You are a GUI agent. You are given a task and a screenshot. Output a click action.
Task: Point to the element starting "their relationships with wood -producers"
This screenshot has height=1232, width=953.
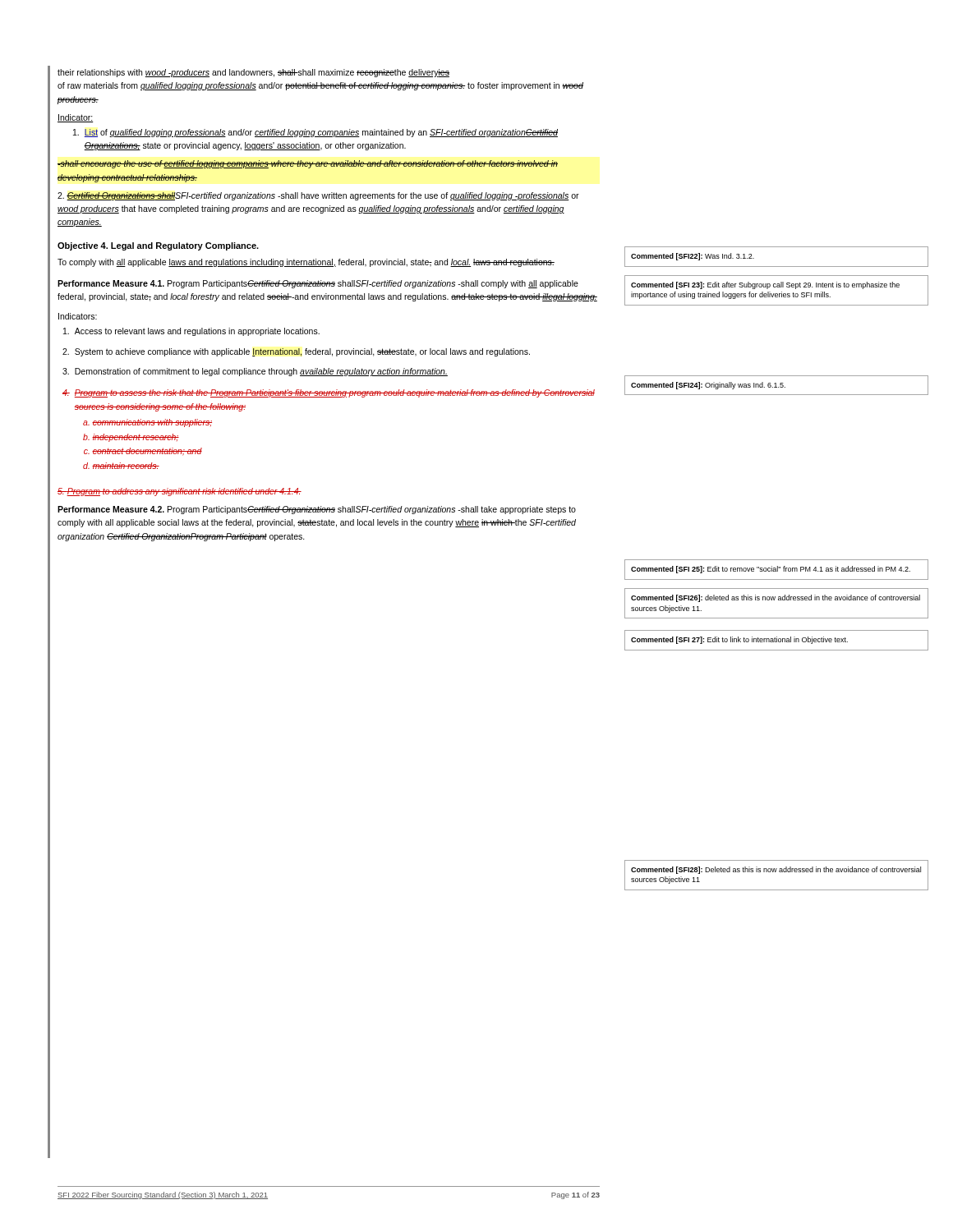tap(320, 86)
